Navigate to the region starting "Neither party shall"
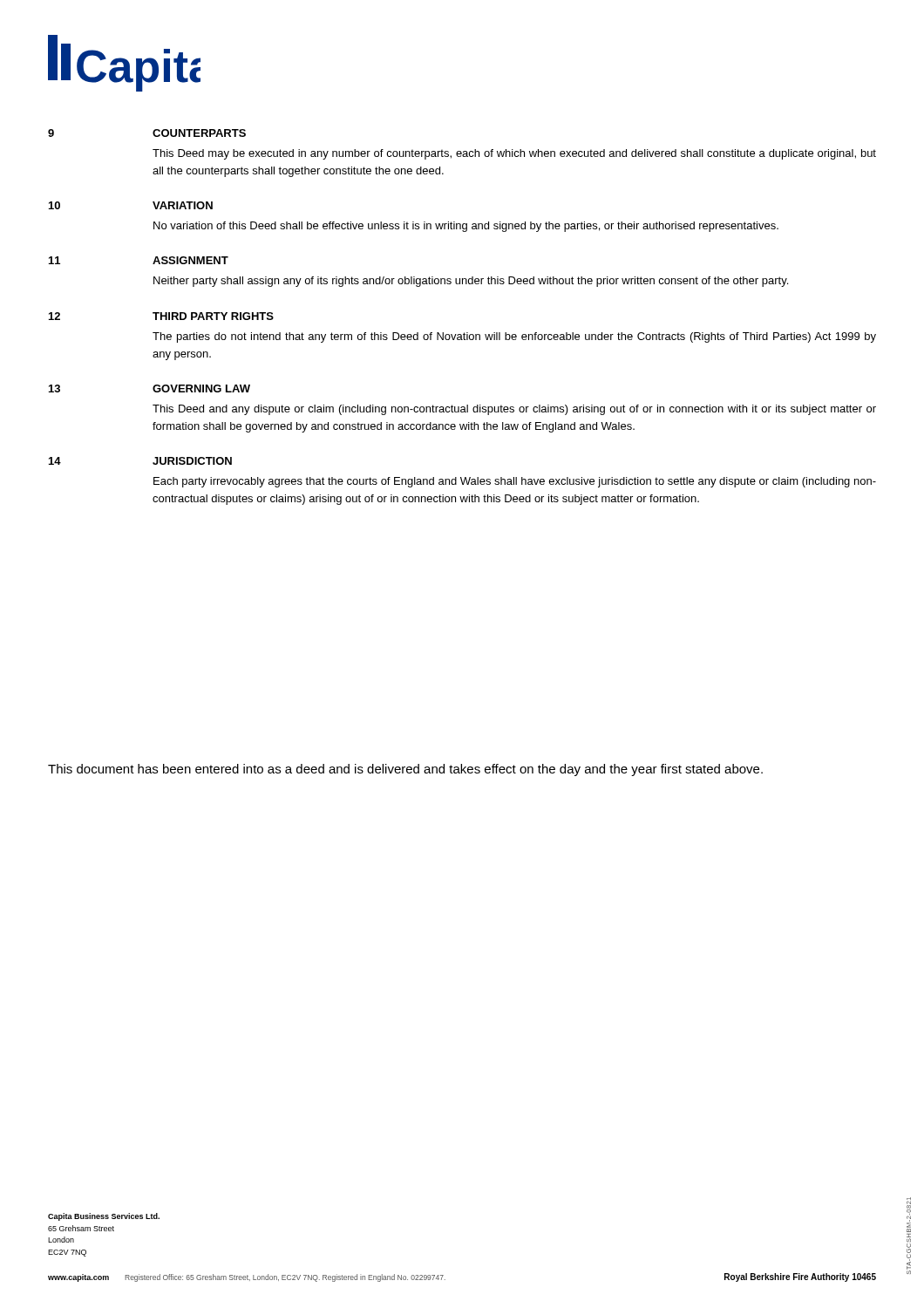924x1308 pixels. click(x=514, y=281)
